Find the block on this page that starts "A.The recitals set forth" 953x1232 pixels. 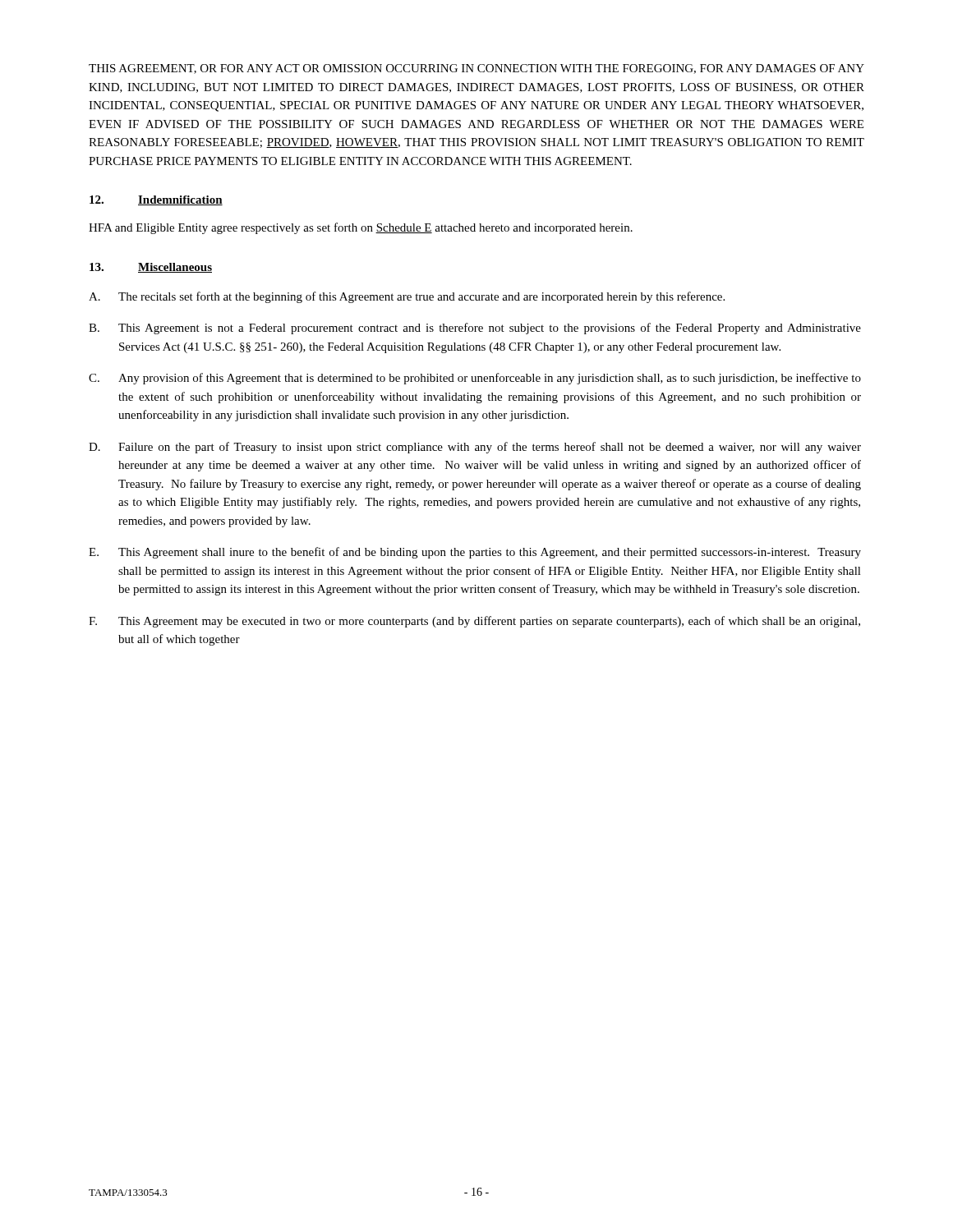click(475, 296)
